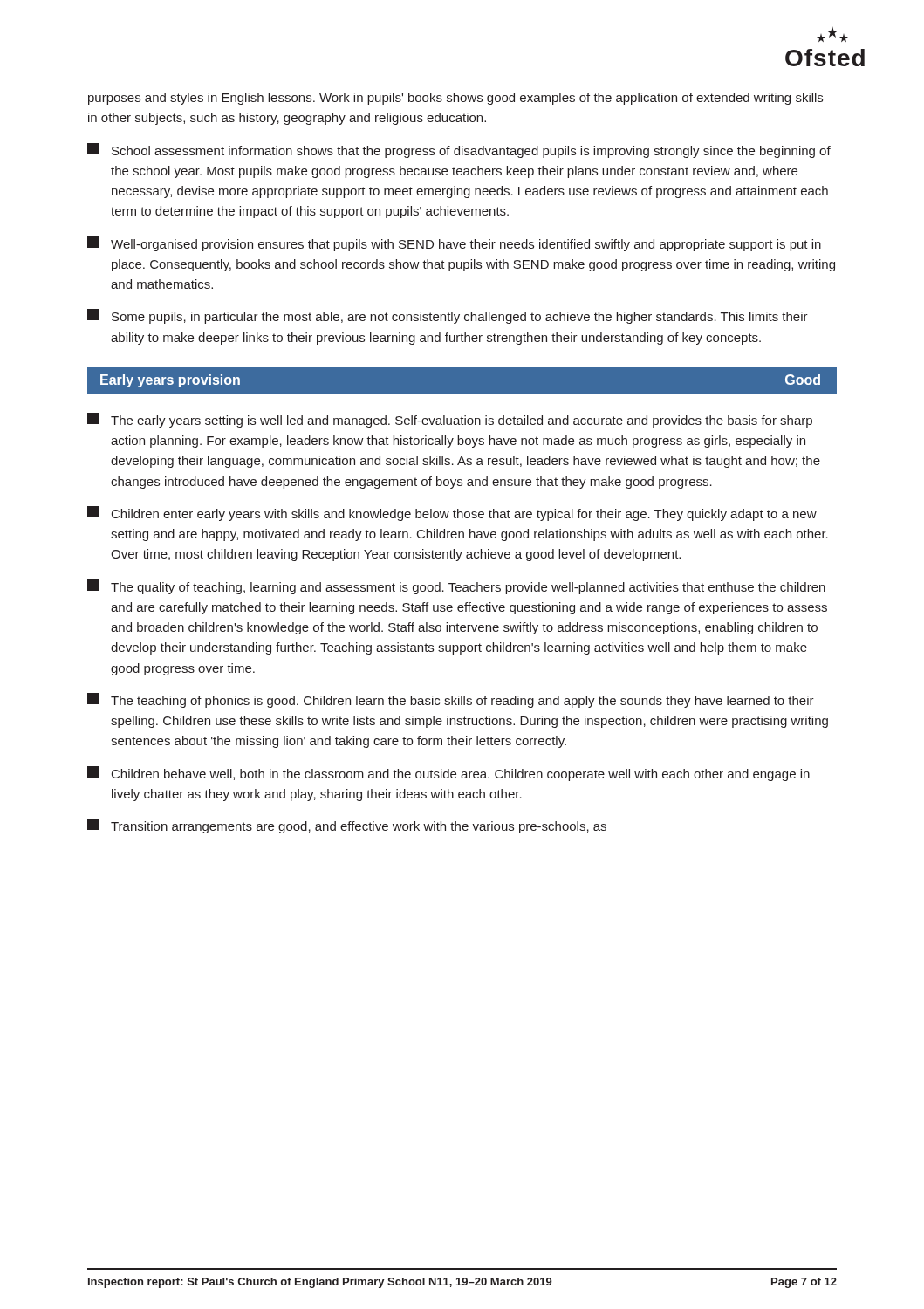924x1309 pixels.
Task: Click the passage that begins "The teaching of phonics is"
Action: (462, 721)
